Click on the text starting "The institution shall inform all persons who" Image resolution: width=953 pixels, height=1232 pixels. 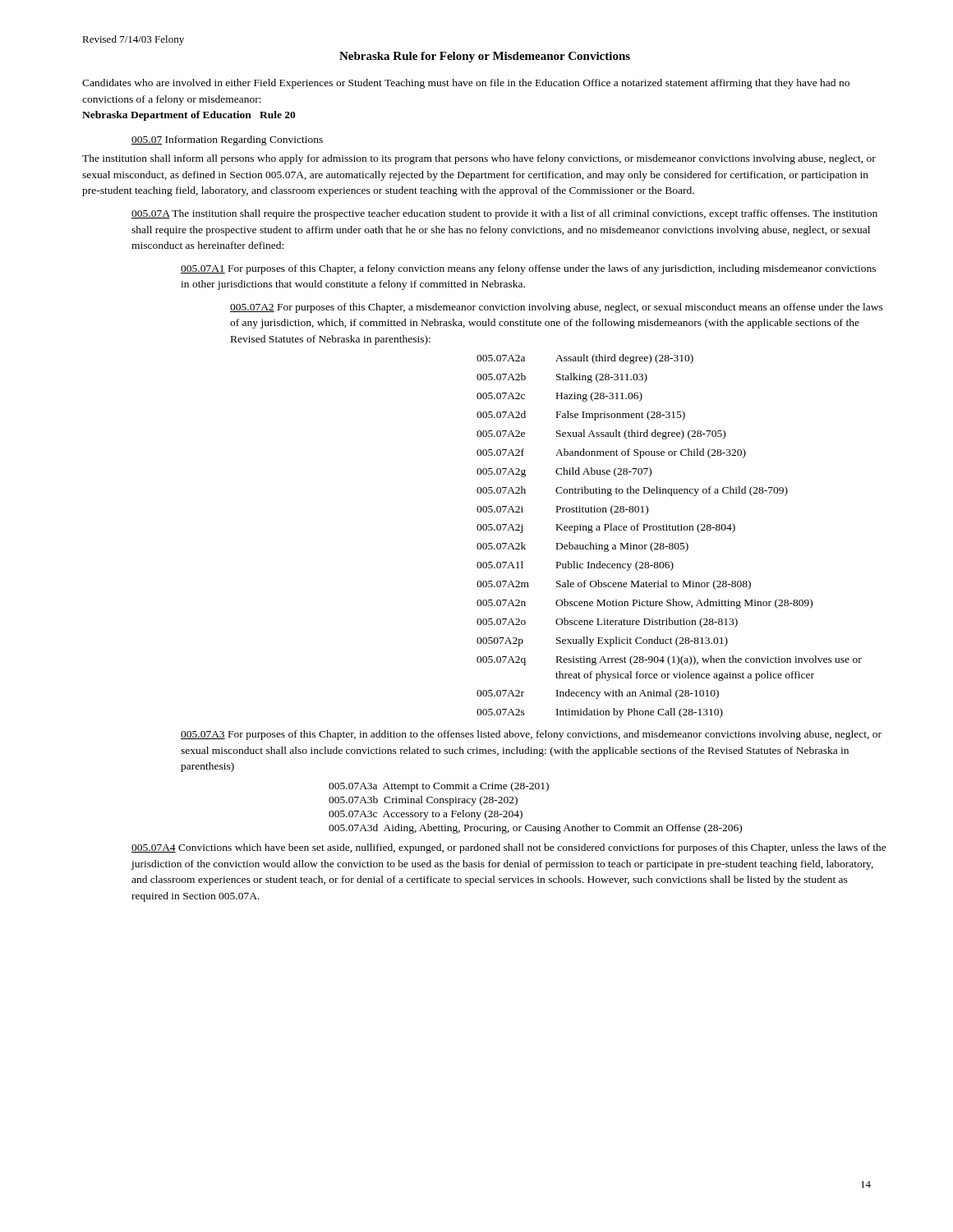479,174
